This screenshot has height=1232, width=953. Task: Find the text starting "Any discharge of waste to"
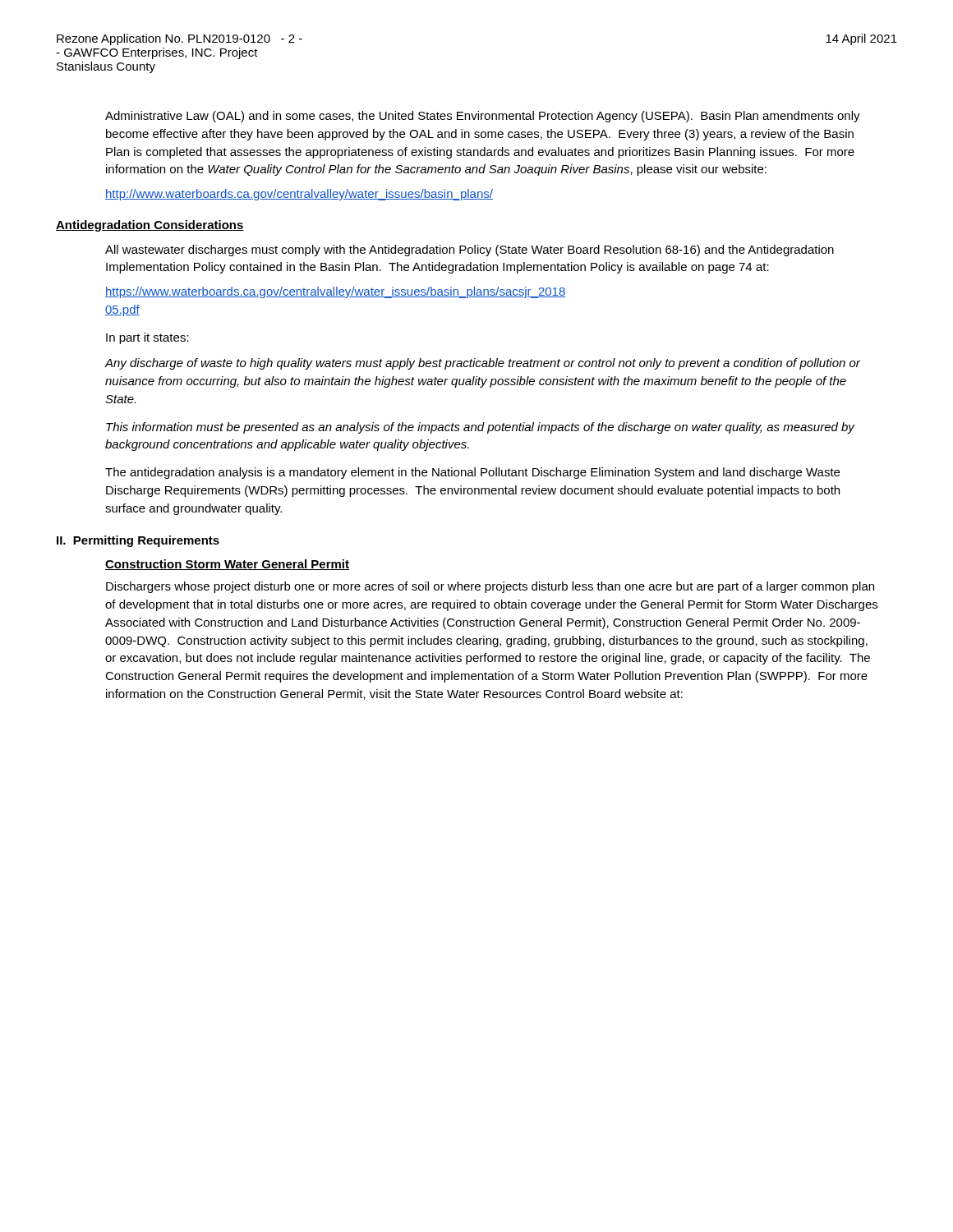coord(483,381)
